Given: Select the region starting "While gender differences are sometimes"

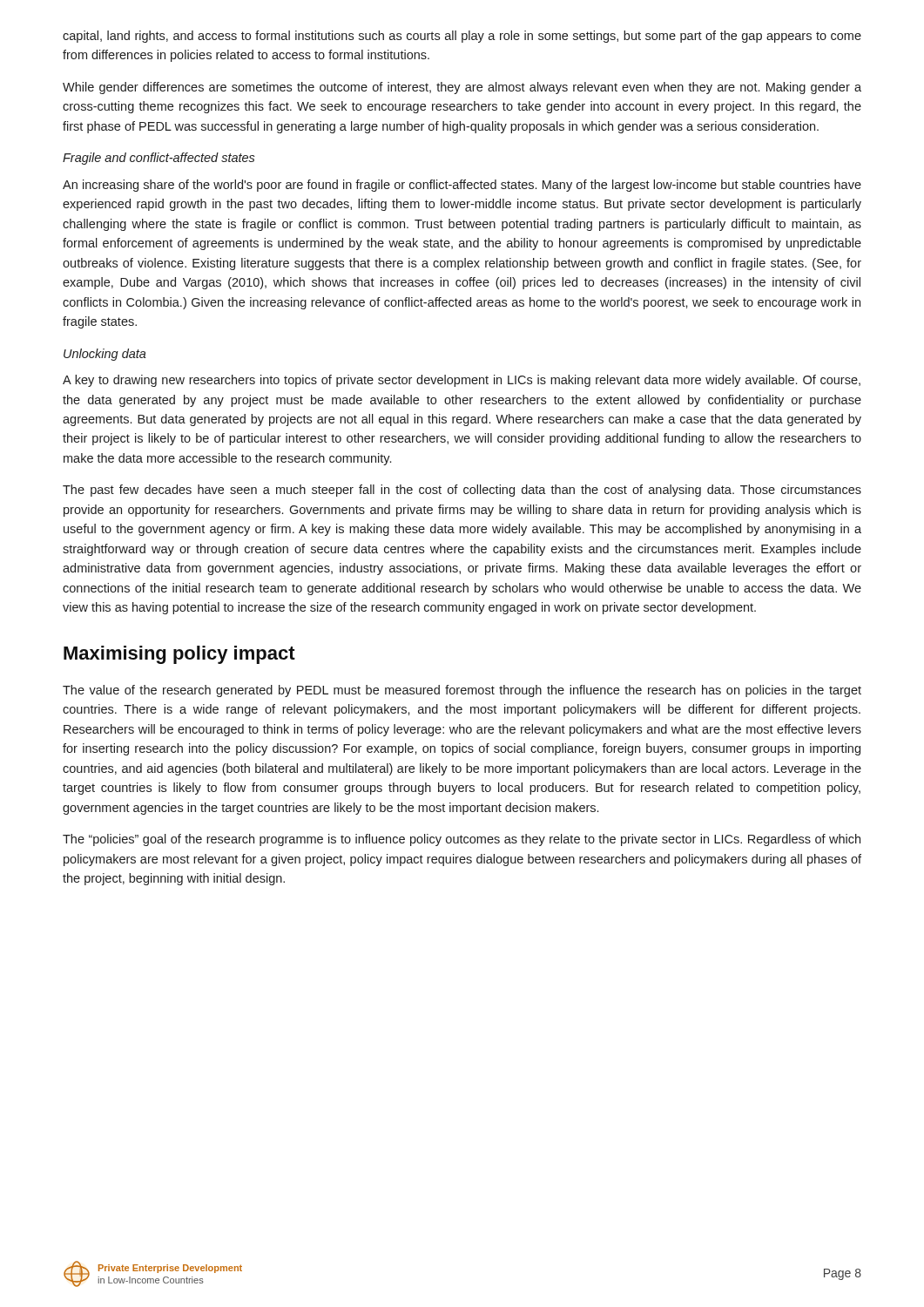Looking at the screenshot, I should [x=462, y=107].
